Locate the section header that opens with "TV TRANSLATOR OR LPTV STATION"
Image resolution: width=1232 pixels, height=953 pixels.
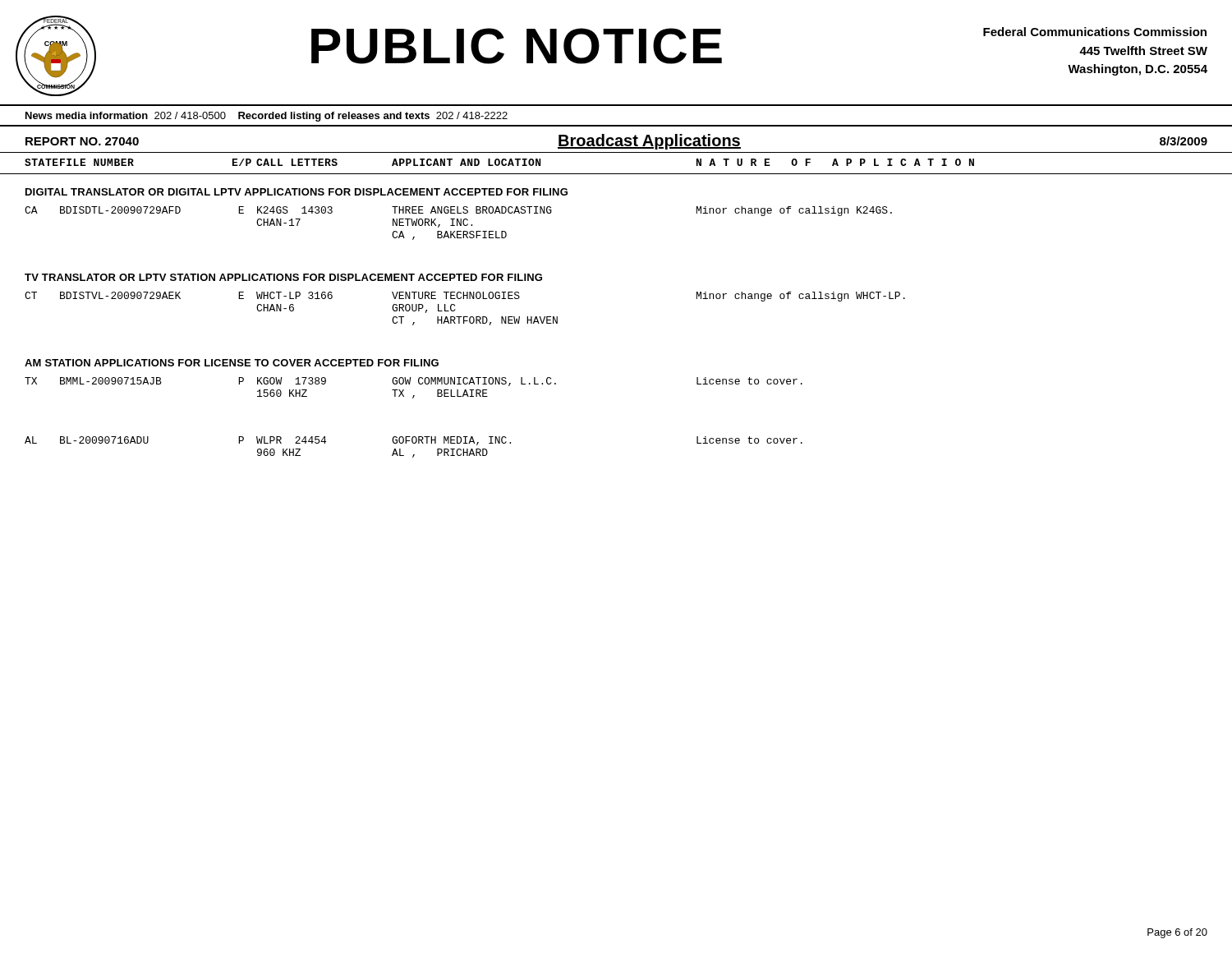click(x=284, y=277)
